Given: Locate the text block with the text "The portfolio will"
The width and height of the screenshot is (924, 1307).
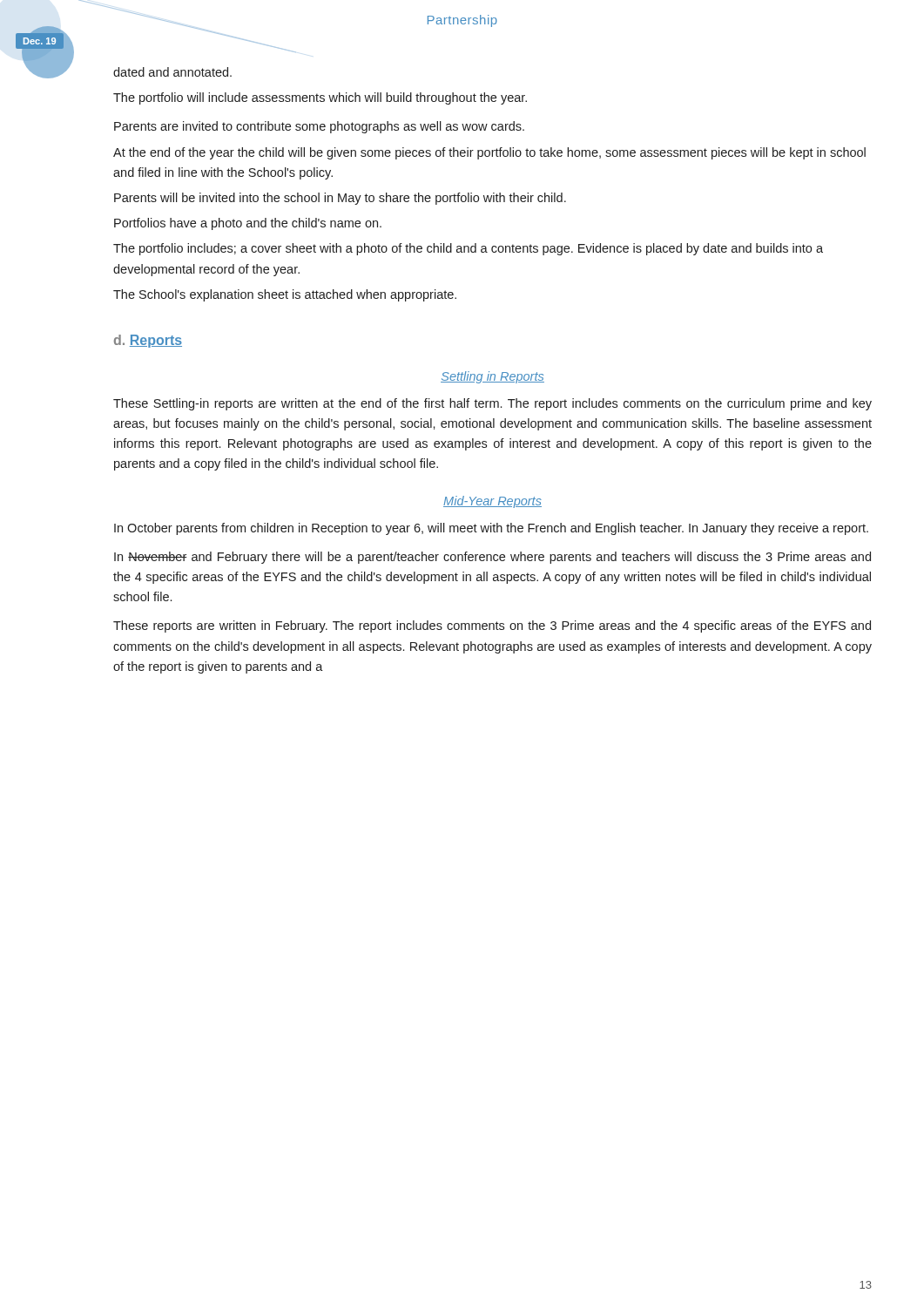Looking at the screenshot, I should pos(321,98).
